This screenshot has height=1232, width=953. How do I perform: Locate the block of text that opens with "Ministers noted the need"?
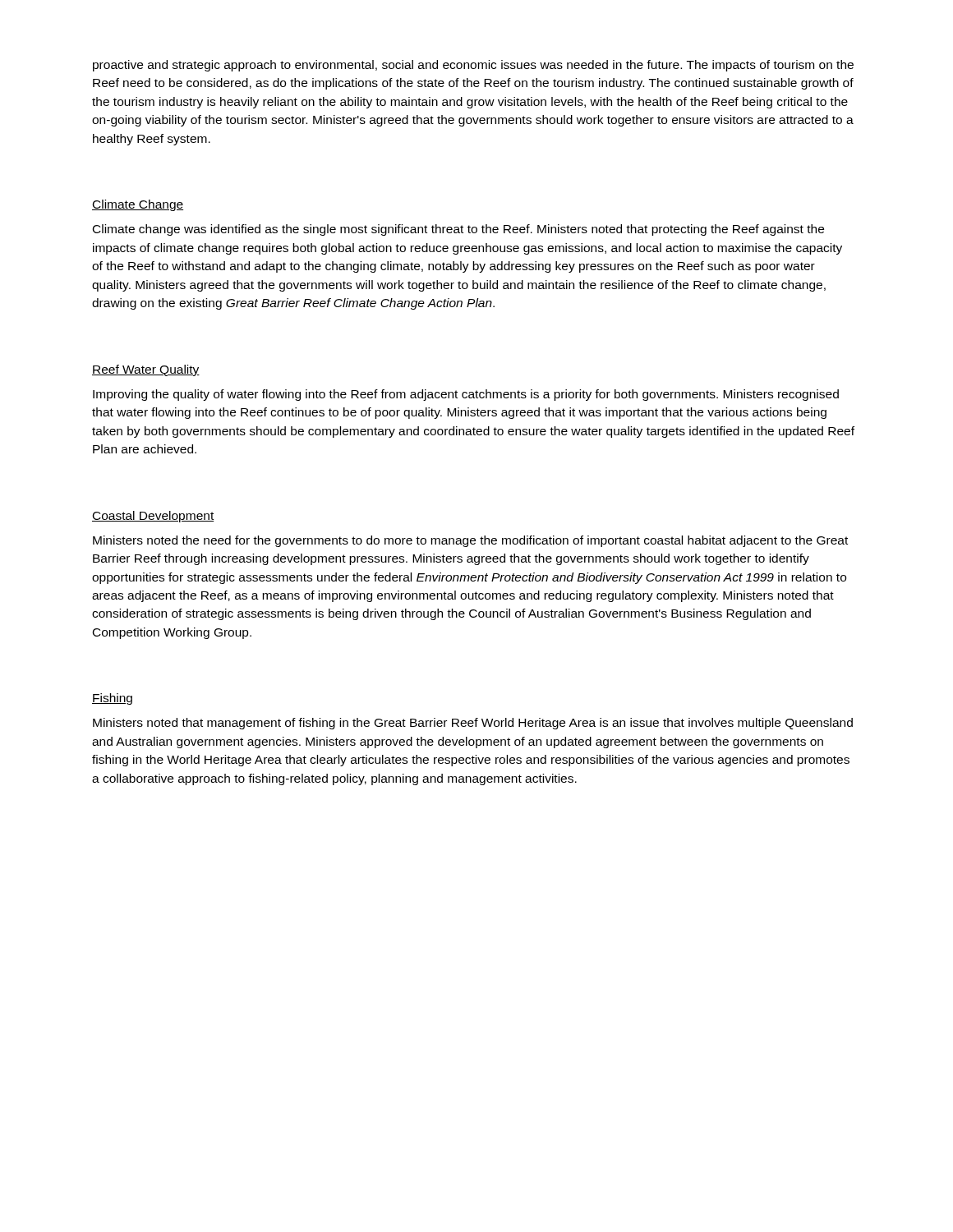point(470,586)
